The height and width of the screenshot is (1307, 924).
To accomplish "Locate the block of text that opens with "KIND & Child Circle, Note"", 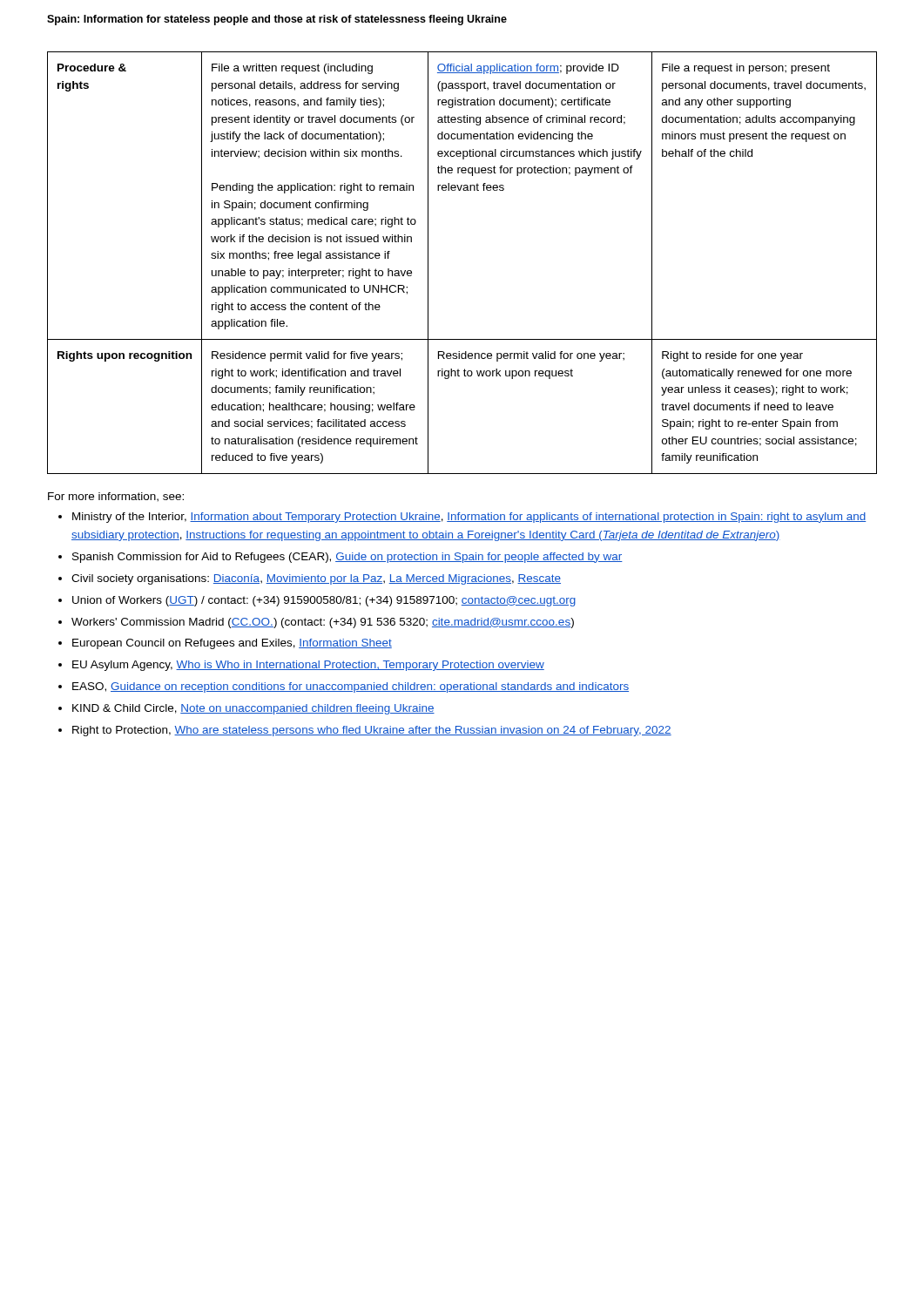I will coord(253,708).
